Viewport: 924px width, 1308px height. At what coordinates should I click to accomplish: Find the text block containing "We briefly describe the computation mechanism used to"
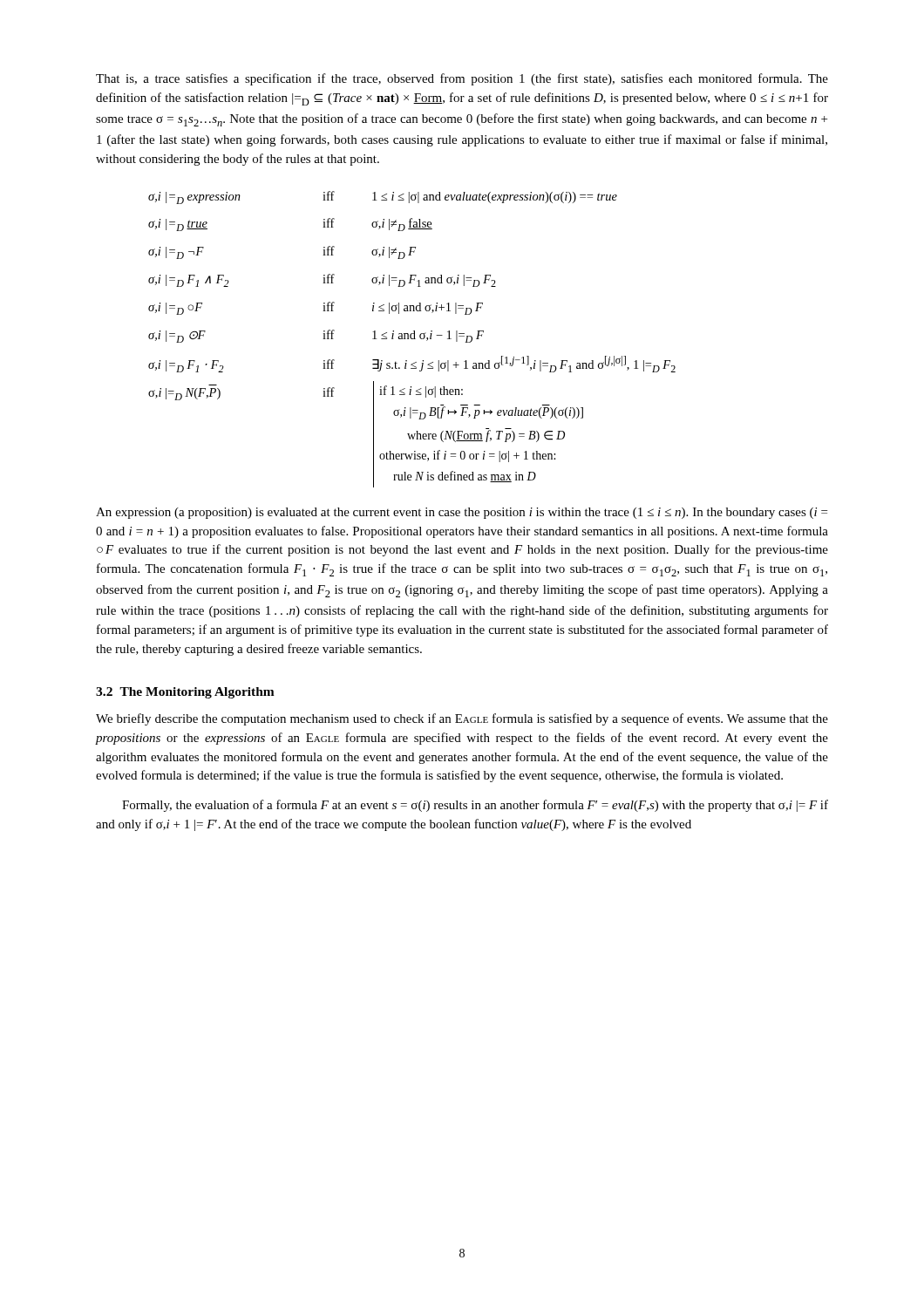pos(462,747)
